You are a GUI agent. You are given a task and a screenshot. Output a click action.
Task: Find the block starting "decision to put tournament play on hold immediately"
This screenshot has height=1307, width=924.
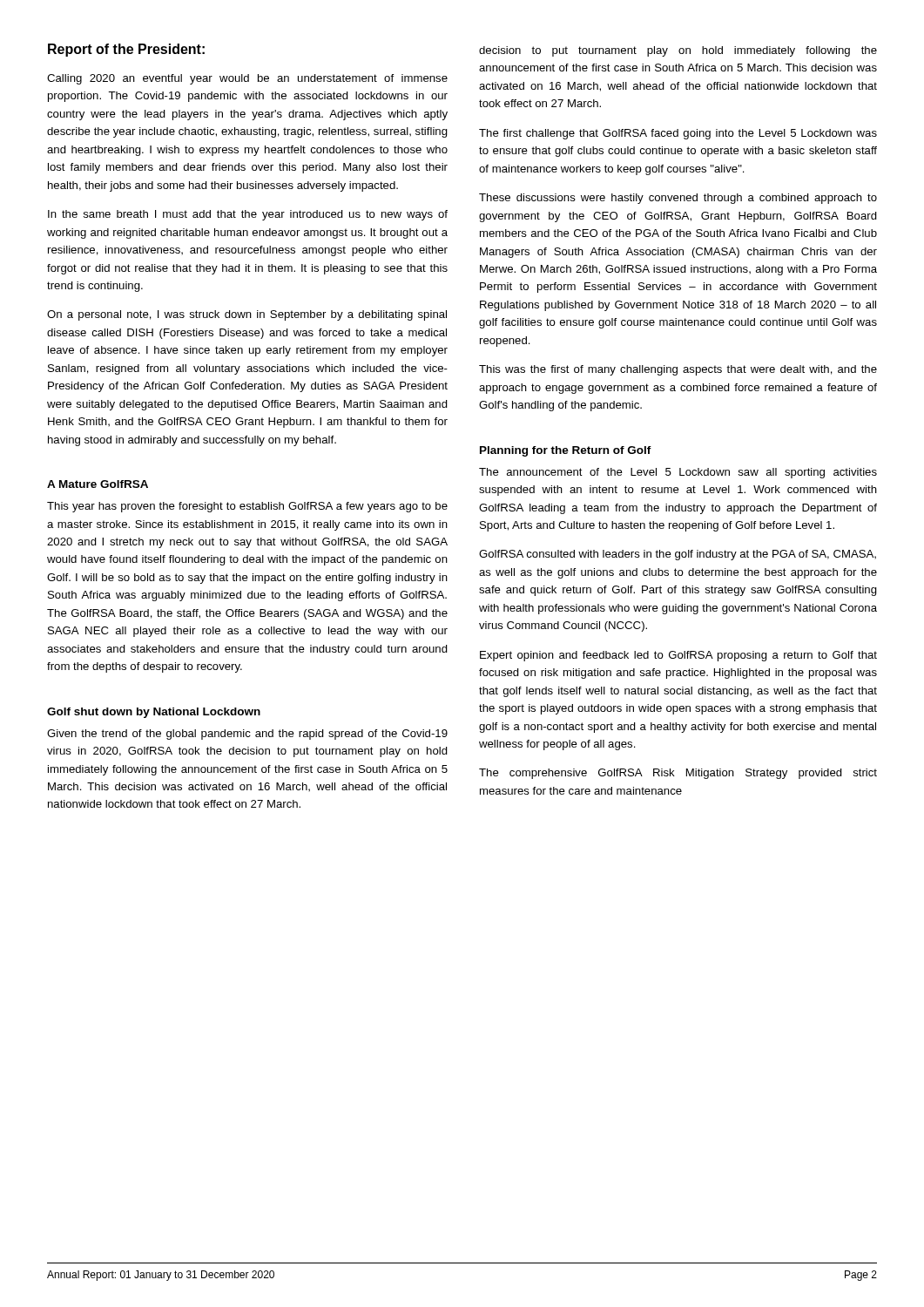pos(678,77)
